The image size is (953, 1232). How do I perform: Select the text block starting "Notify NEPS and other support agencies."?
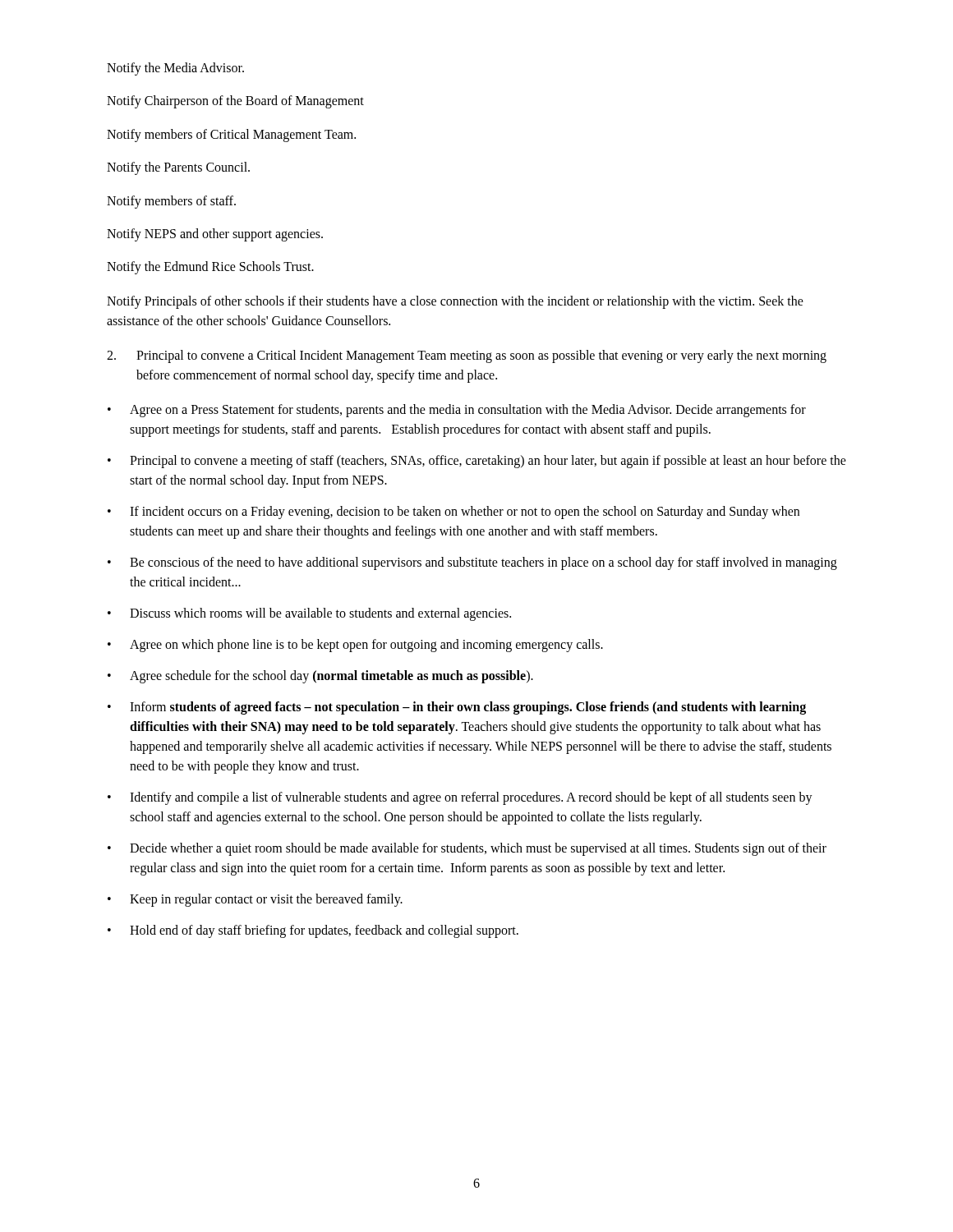click(x=215, y=234)
